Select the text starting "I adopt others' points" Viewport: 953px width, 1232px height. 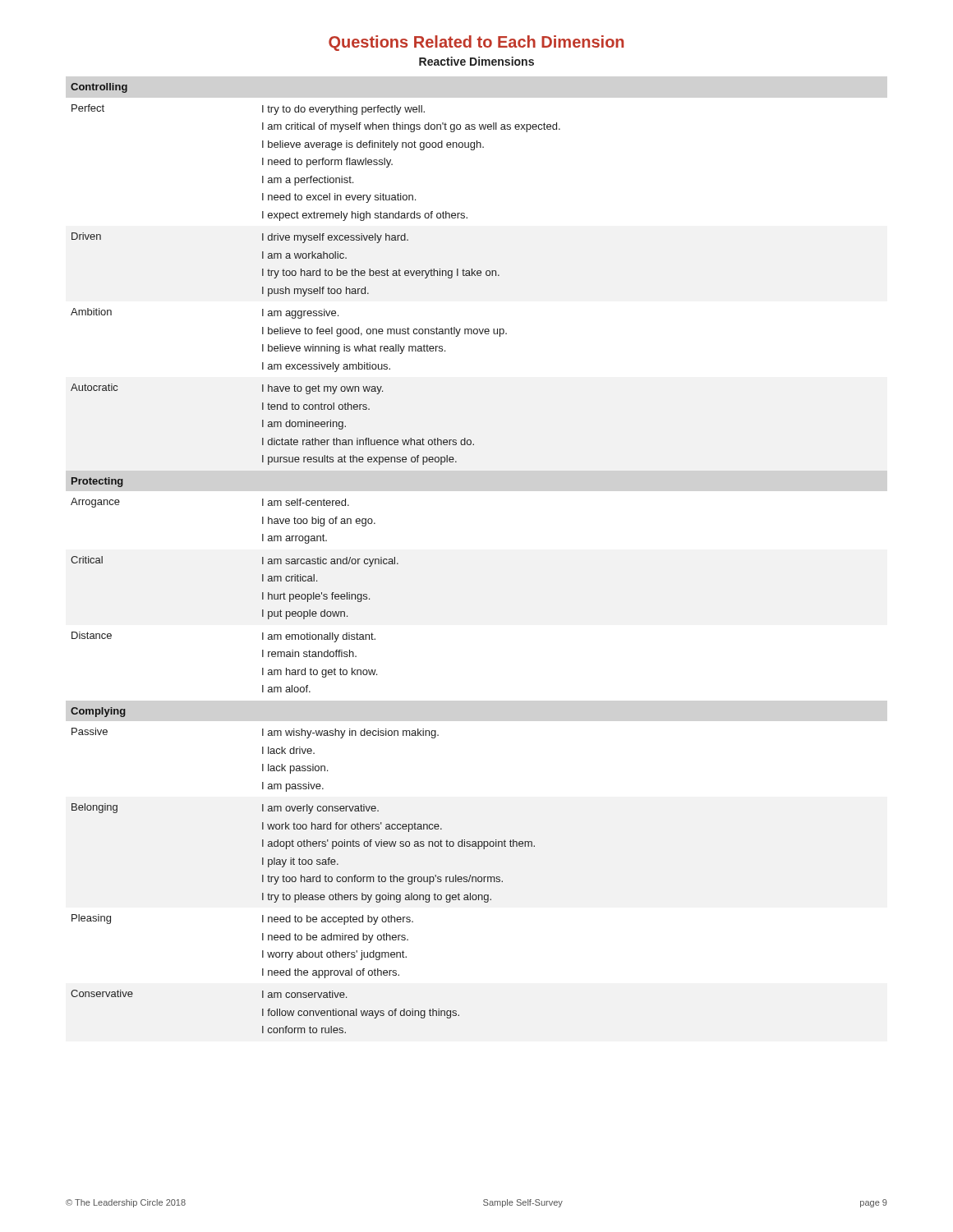(398, 843)
